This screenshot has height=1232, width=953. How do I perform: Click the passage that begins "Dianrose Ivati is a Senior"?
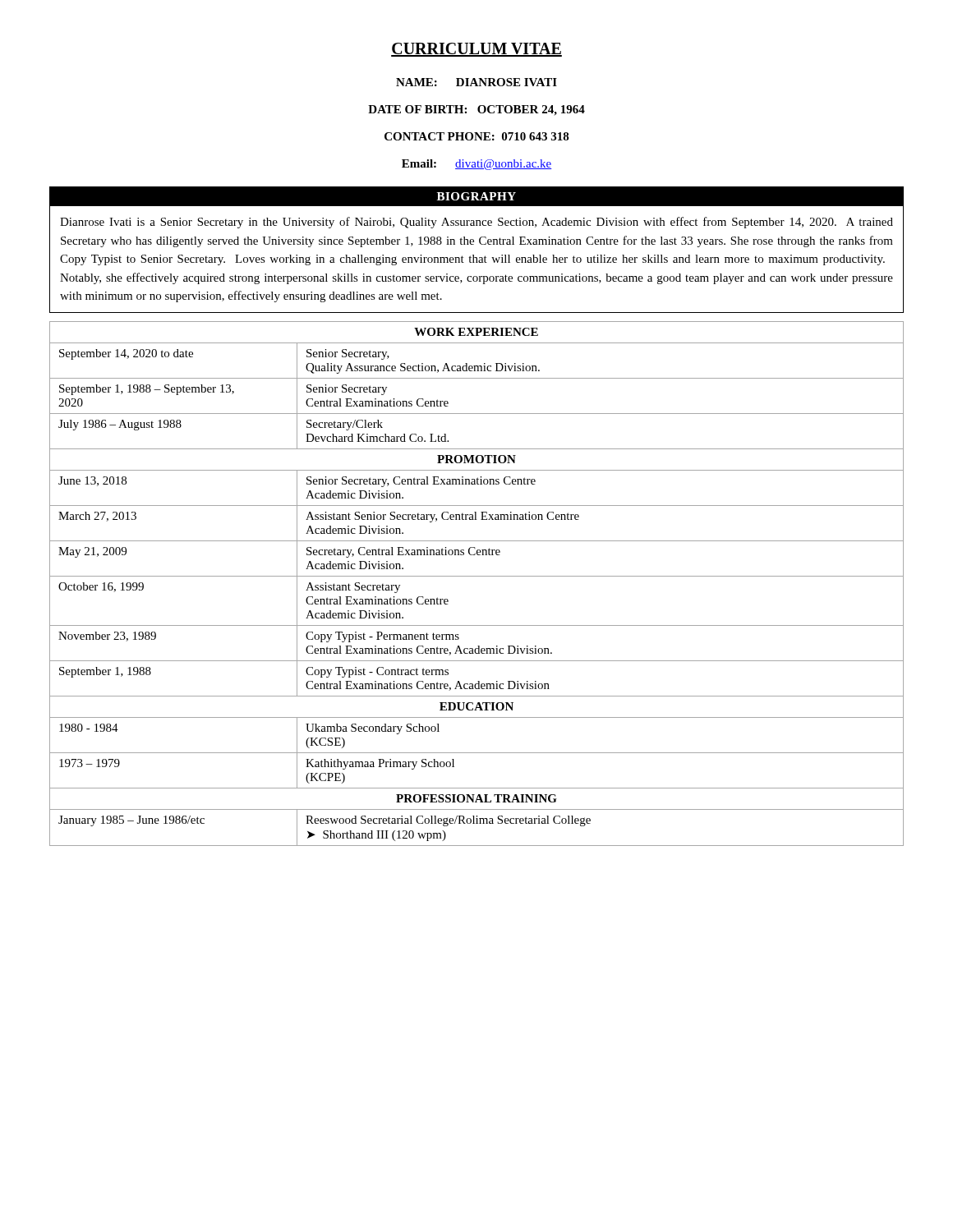(476, 259)
